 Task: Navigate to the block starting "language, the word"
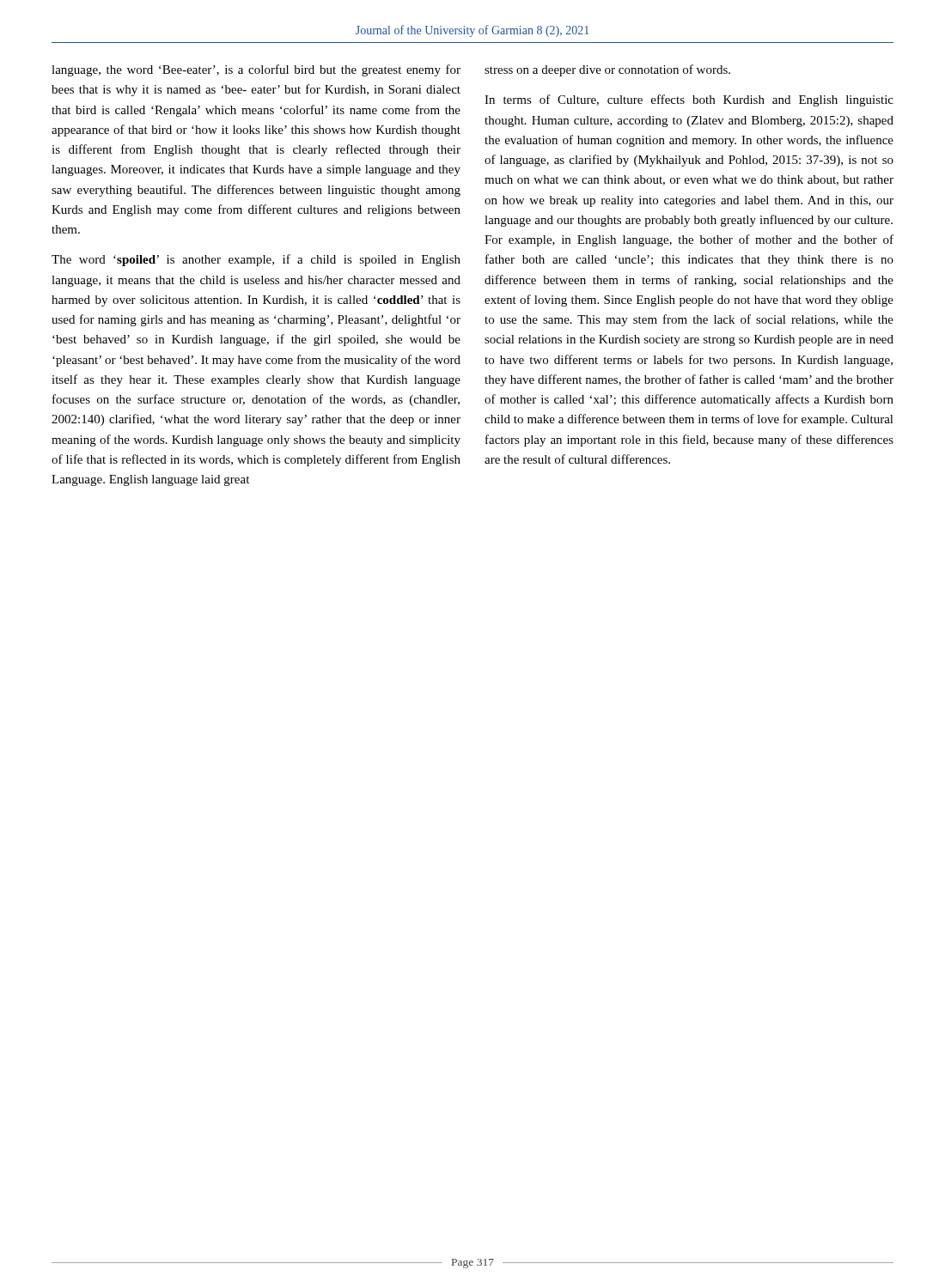pos(256,150)
